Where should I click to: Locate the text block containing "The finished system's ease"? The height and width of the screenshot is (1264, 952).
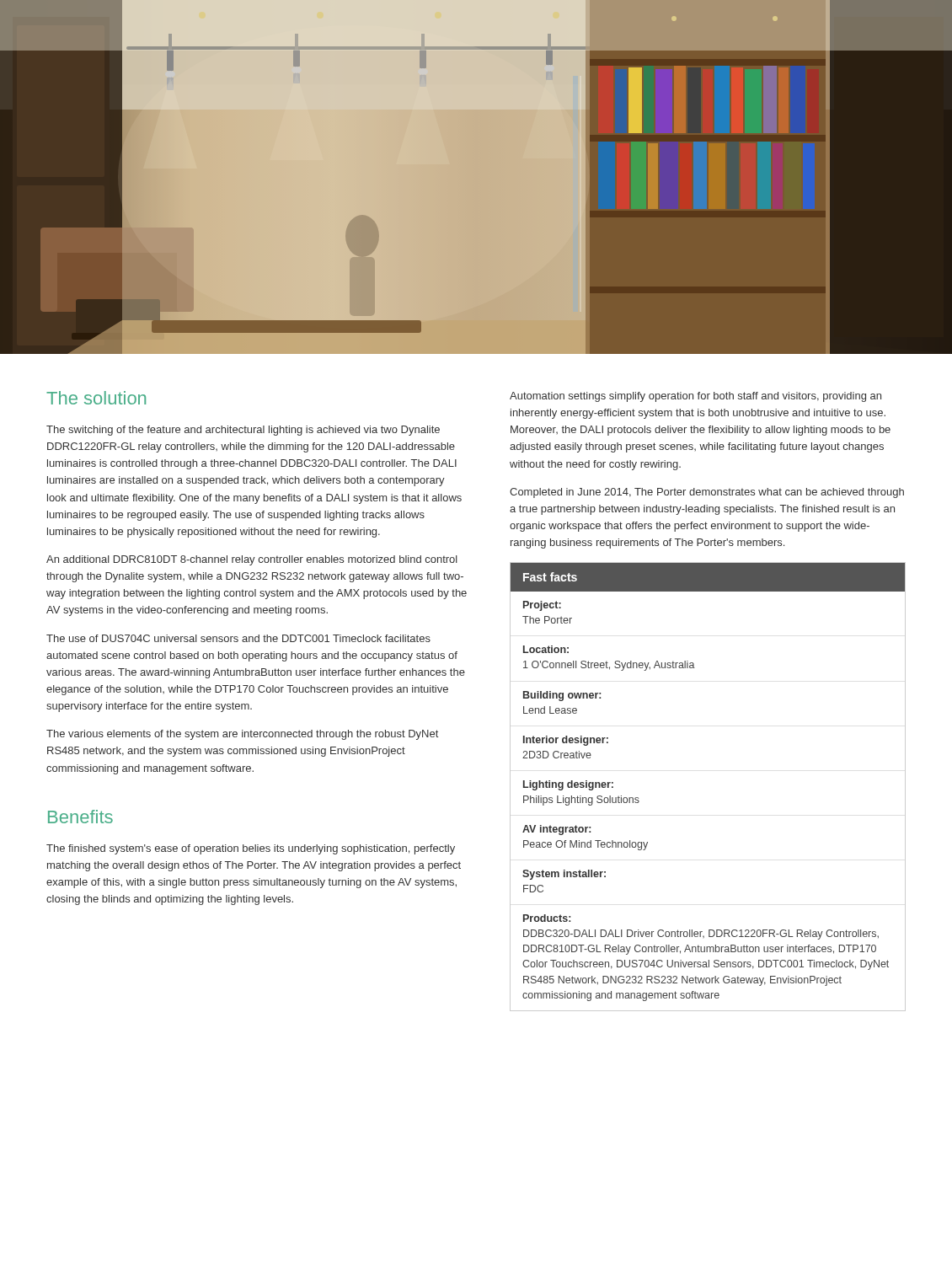pos(257,874)
